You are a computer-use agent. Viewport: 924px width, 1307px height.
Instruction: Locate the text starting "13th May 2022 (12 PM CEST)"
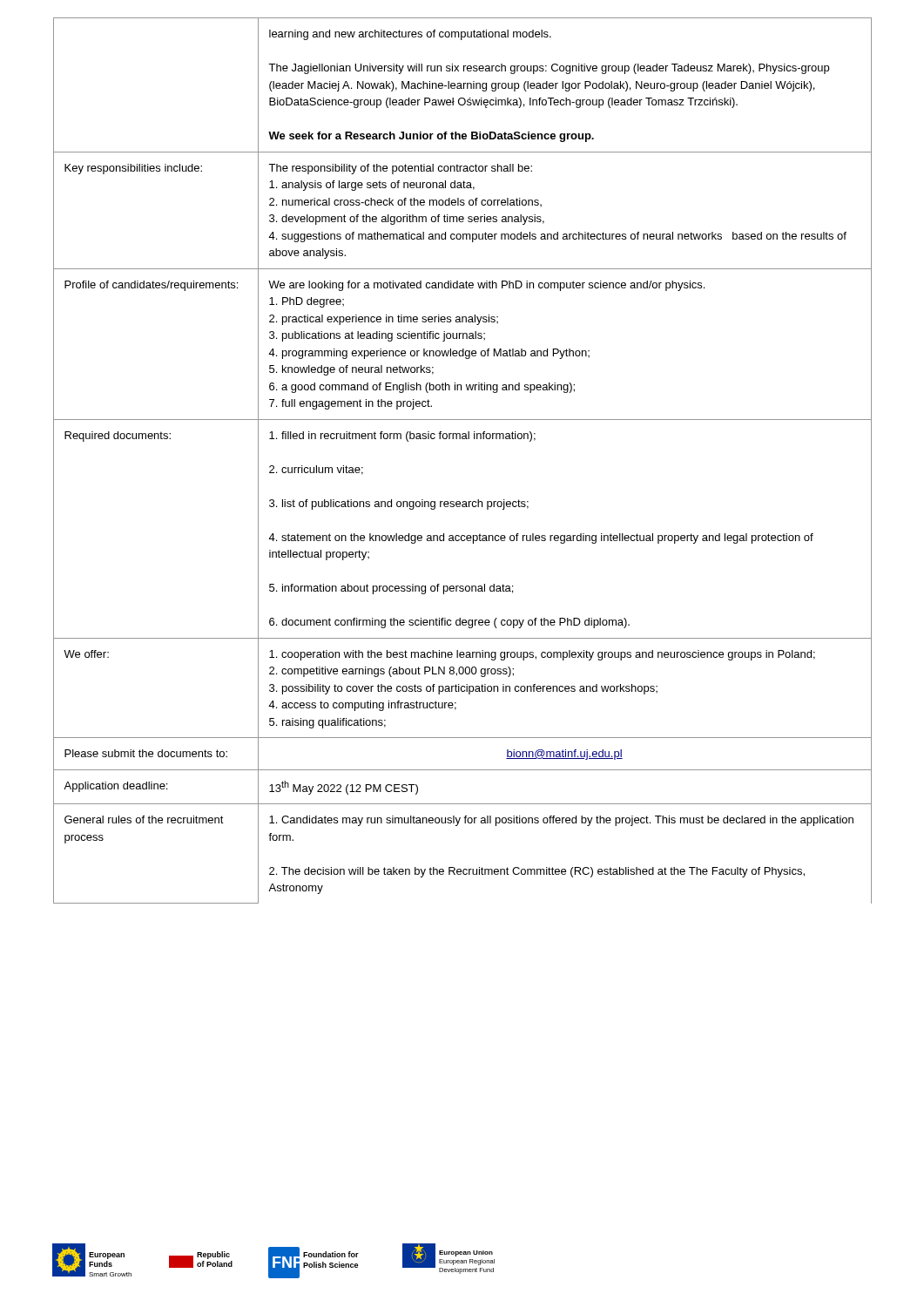tap(344, 787)
